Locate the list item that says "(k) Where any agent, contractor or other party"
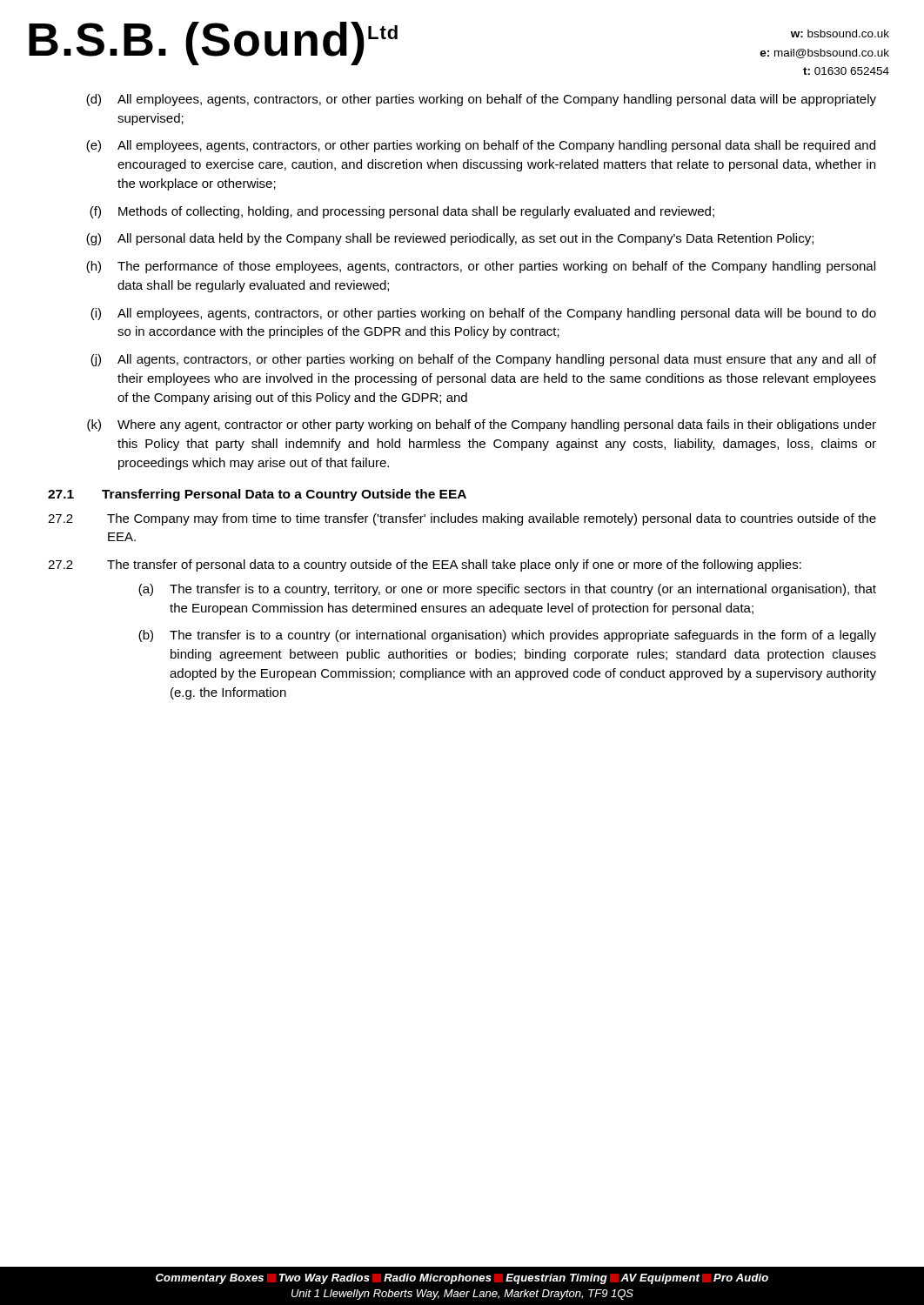This screenshot has width=924, height=1305. click(462, 444)
